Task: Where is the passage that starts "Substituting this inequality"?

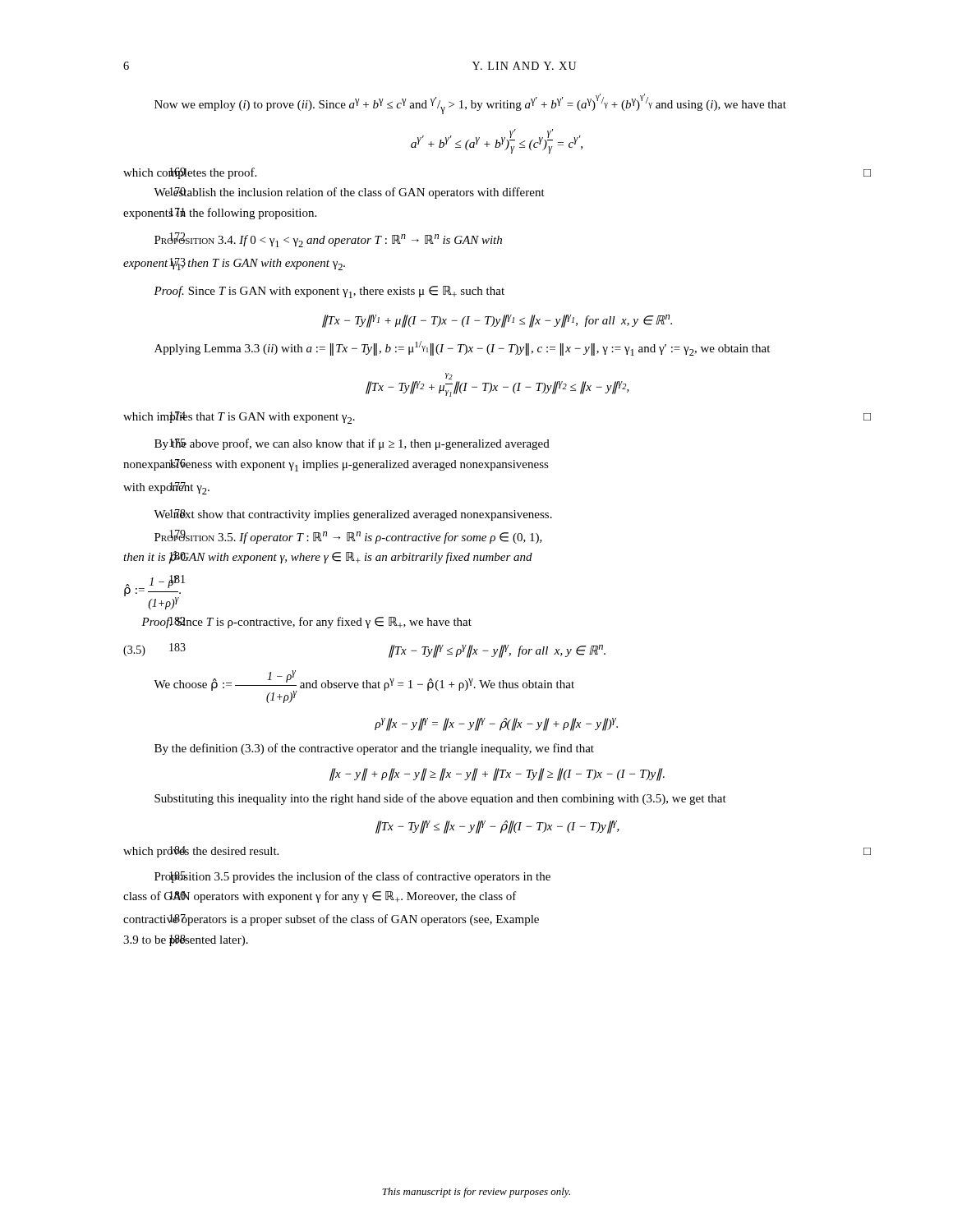Action: [x=440, y=799]
